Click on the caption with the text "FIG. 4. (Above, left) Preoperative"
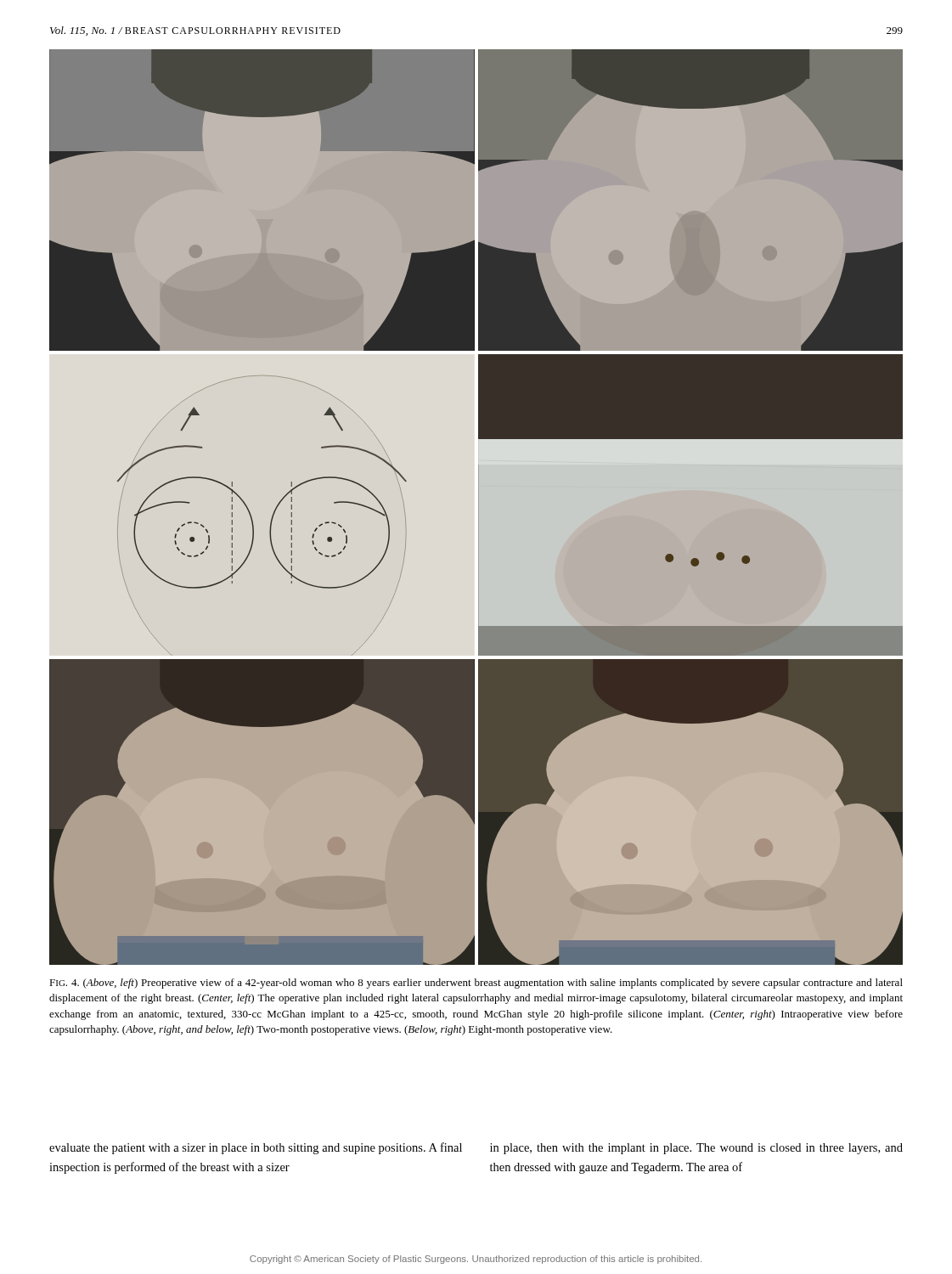The height and width of the screenshot is (1274, 952). click(x=476, y=1006)
